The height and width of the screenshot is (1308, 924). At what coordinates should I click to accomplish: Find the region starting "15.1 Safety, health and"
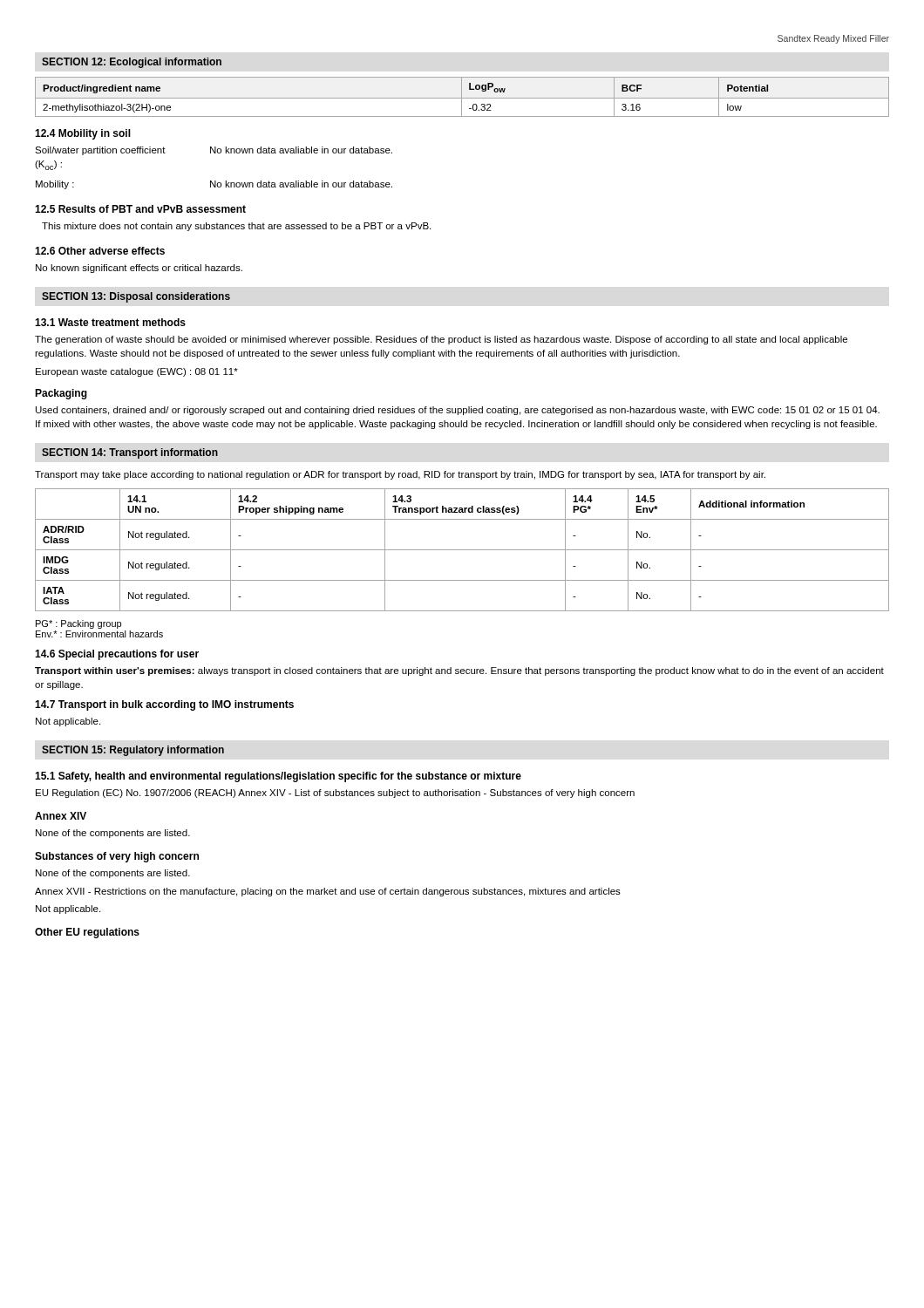tap(278, 776)
